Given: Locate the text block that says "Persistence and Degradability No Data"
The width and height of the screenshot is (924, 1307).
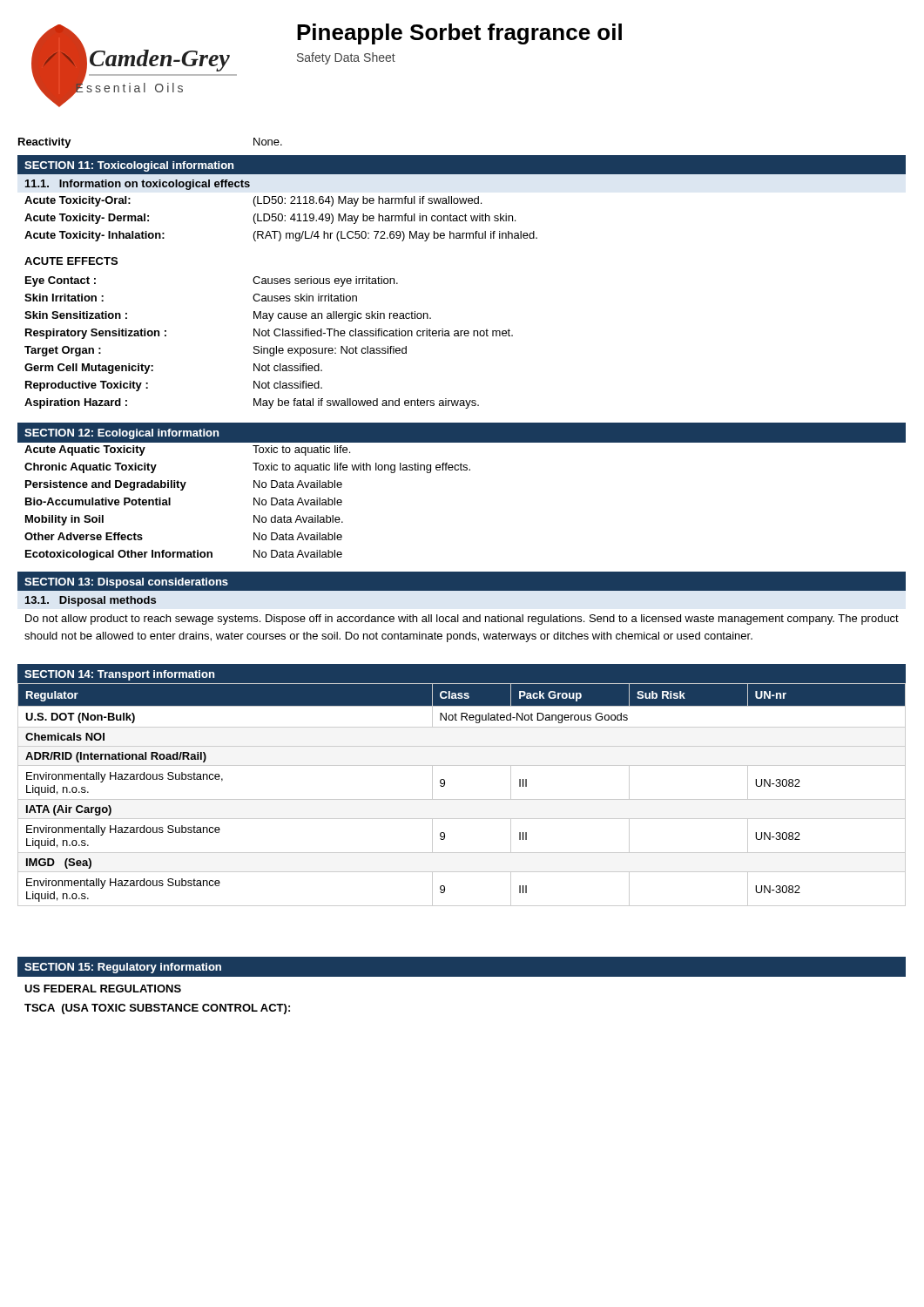Looking at the screenshot, I should [x=183, y=484].
